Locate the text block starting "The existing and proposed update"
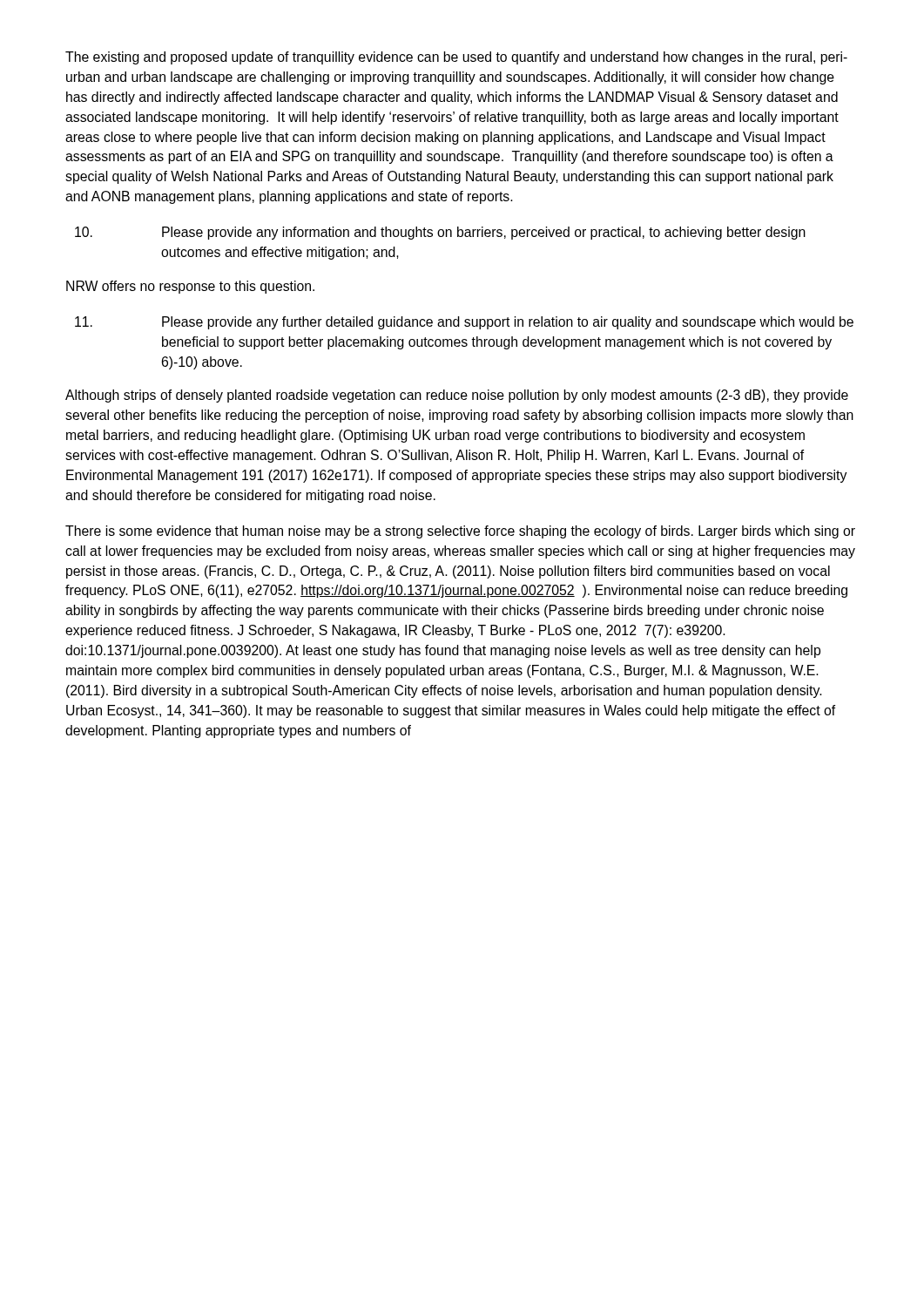 point(457,127)
